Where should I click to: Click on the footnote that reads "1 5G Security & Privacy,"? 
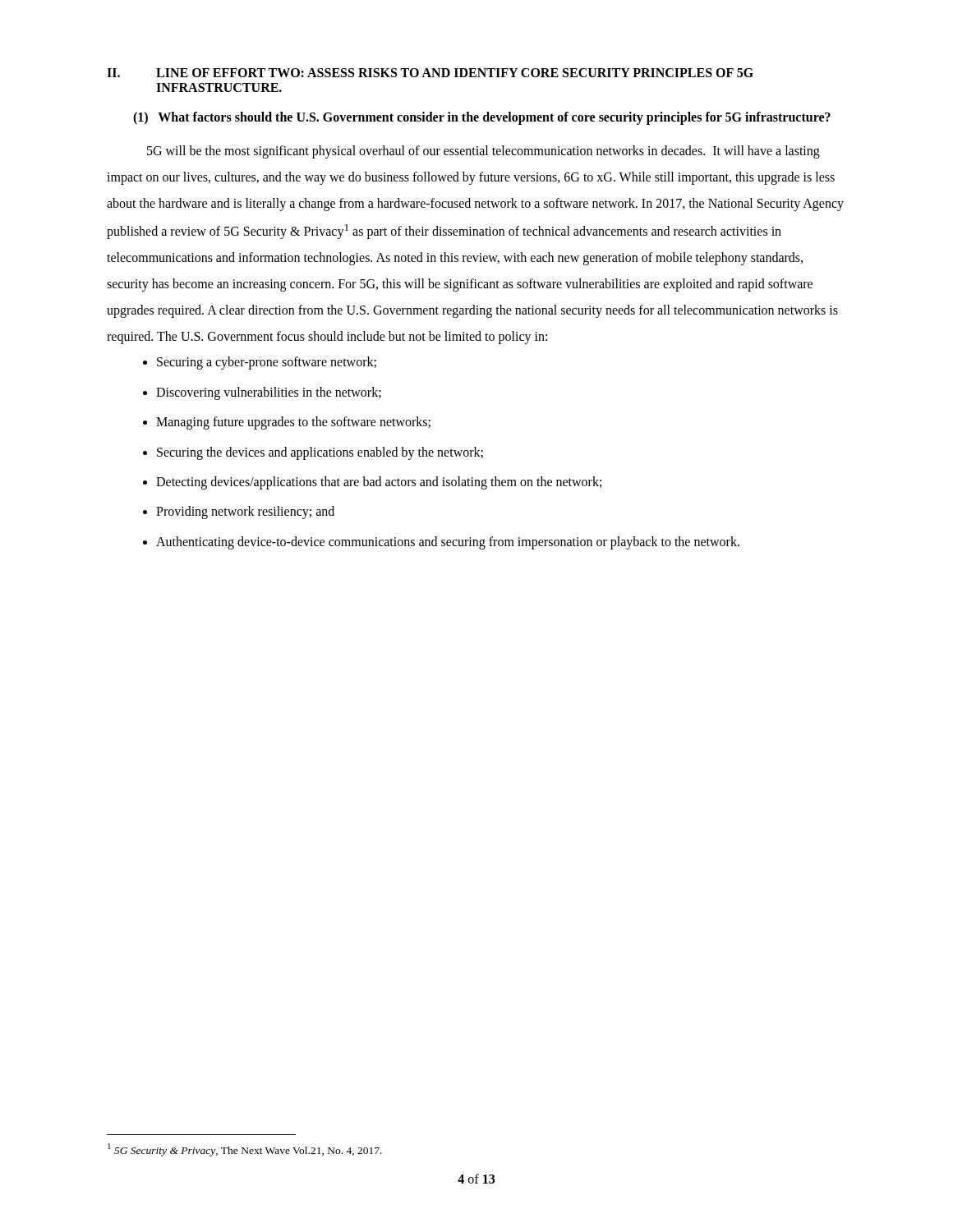tap(245, 1148)
